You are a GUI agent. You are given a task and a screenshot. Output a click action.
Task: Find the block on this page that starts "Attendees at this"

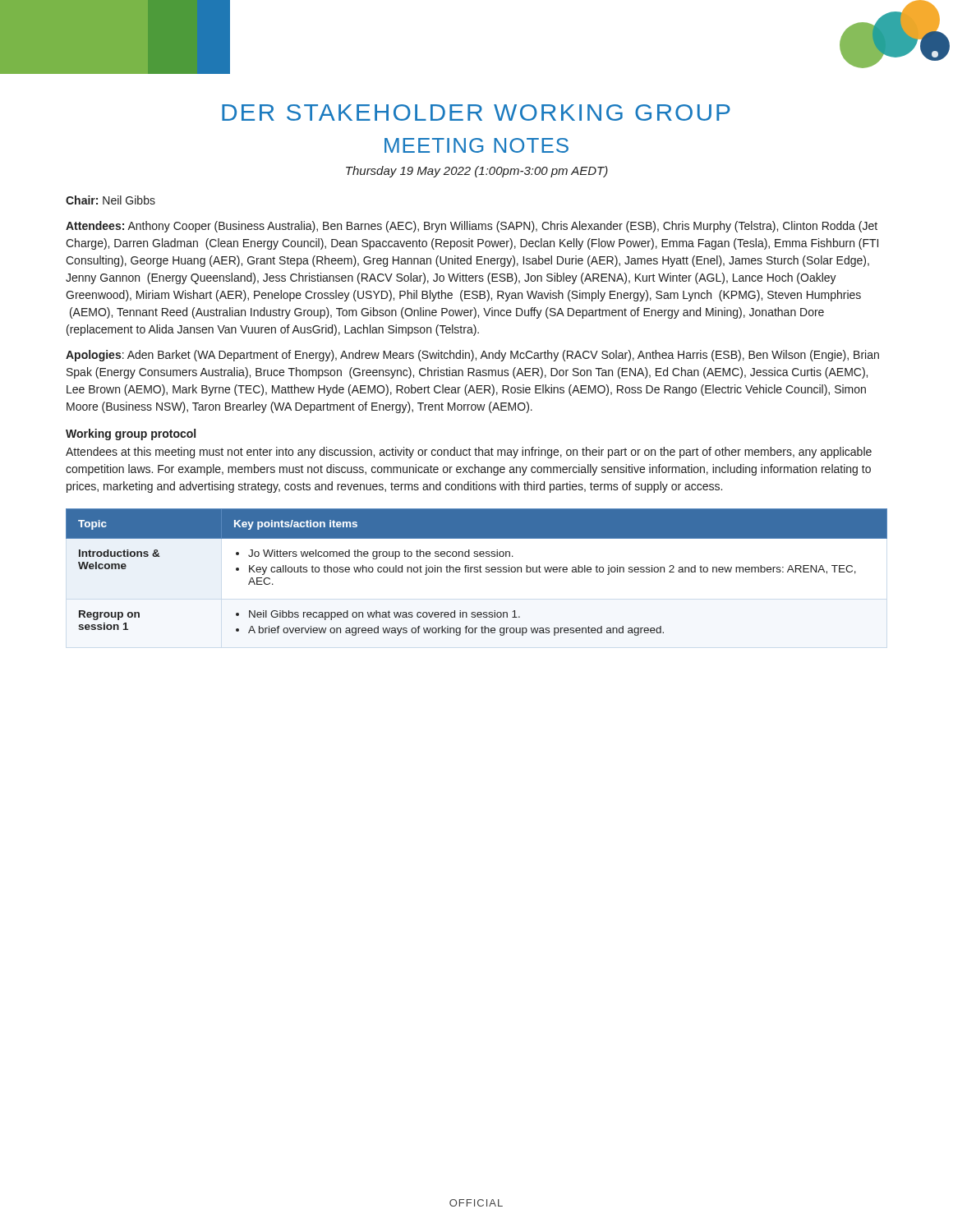click(469, 469)
